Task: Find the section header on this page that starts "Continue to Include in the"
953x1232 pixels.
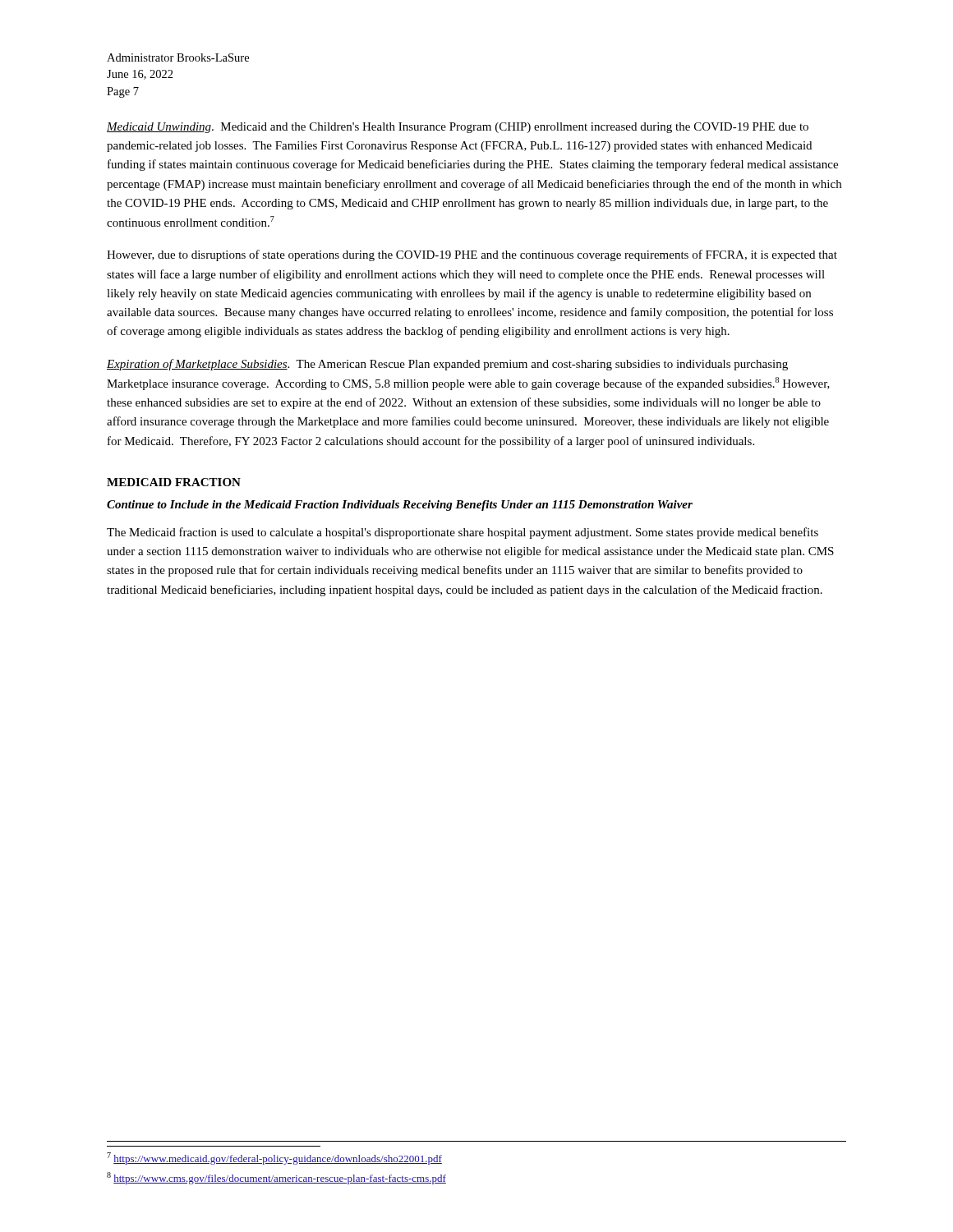Action: coord(400,504)
